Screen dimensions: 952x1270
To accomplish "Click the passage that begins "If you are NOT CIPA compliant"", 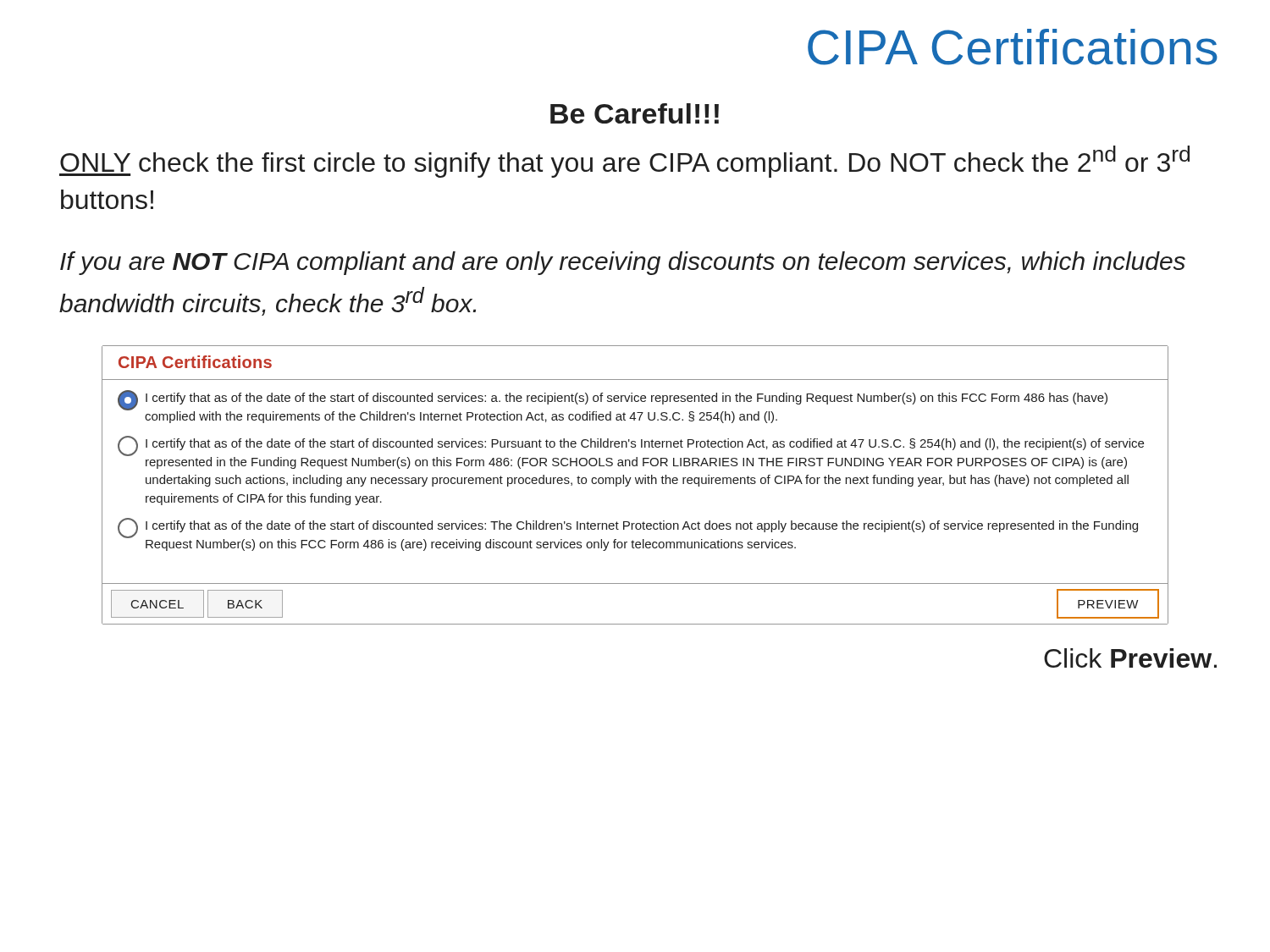I will tap(623, 282).
